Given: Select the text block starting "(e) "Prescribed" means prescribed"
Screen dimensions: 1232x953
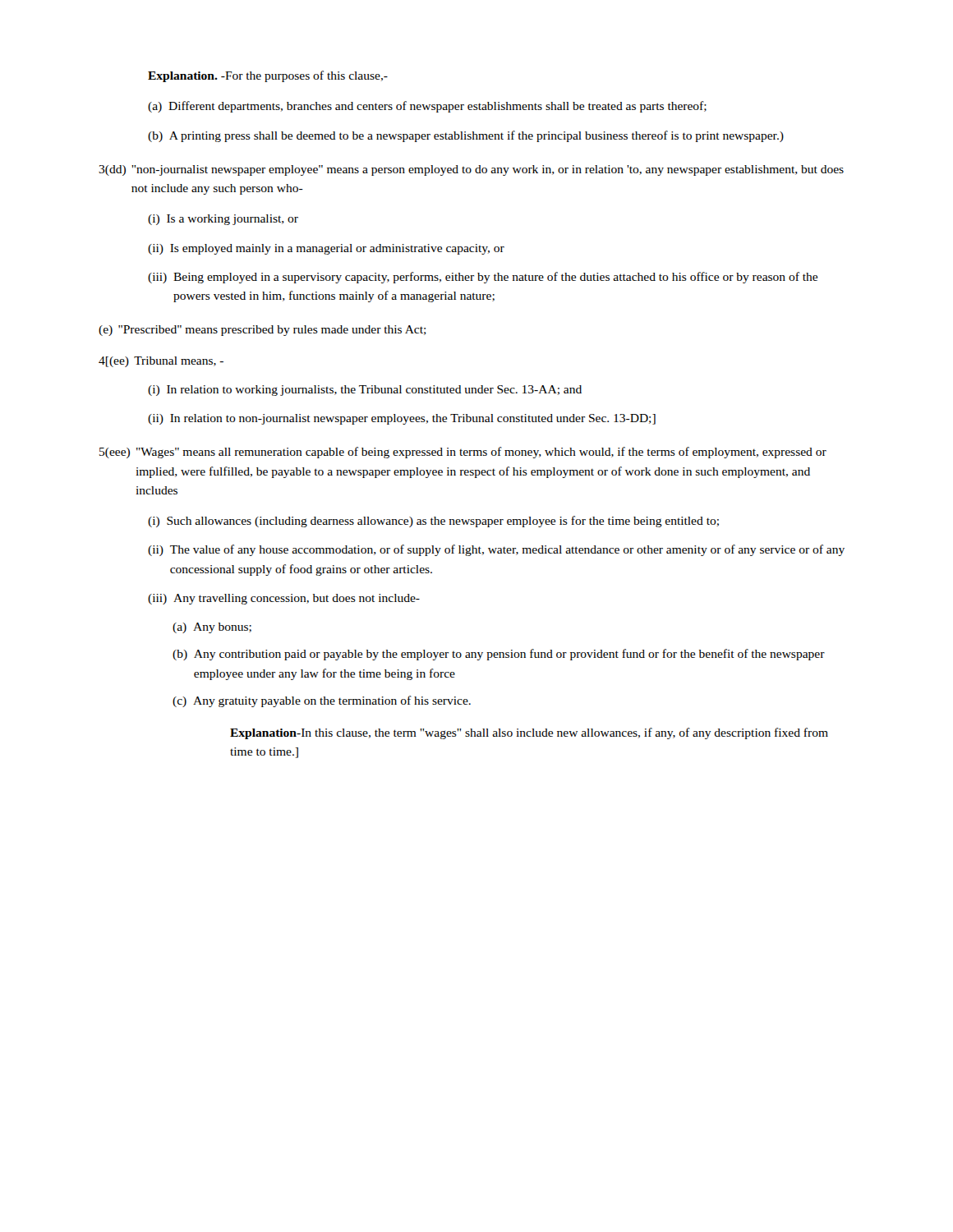Looking at the screenshot, I should [263, 329].
